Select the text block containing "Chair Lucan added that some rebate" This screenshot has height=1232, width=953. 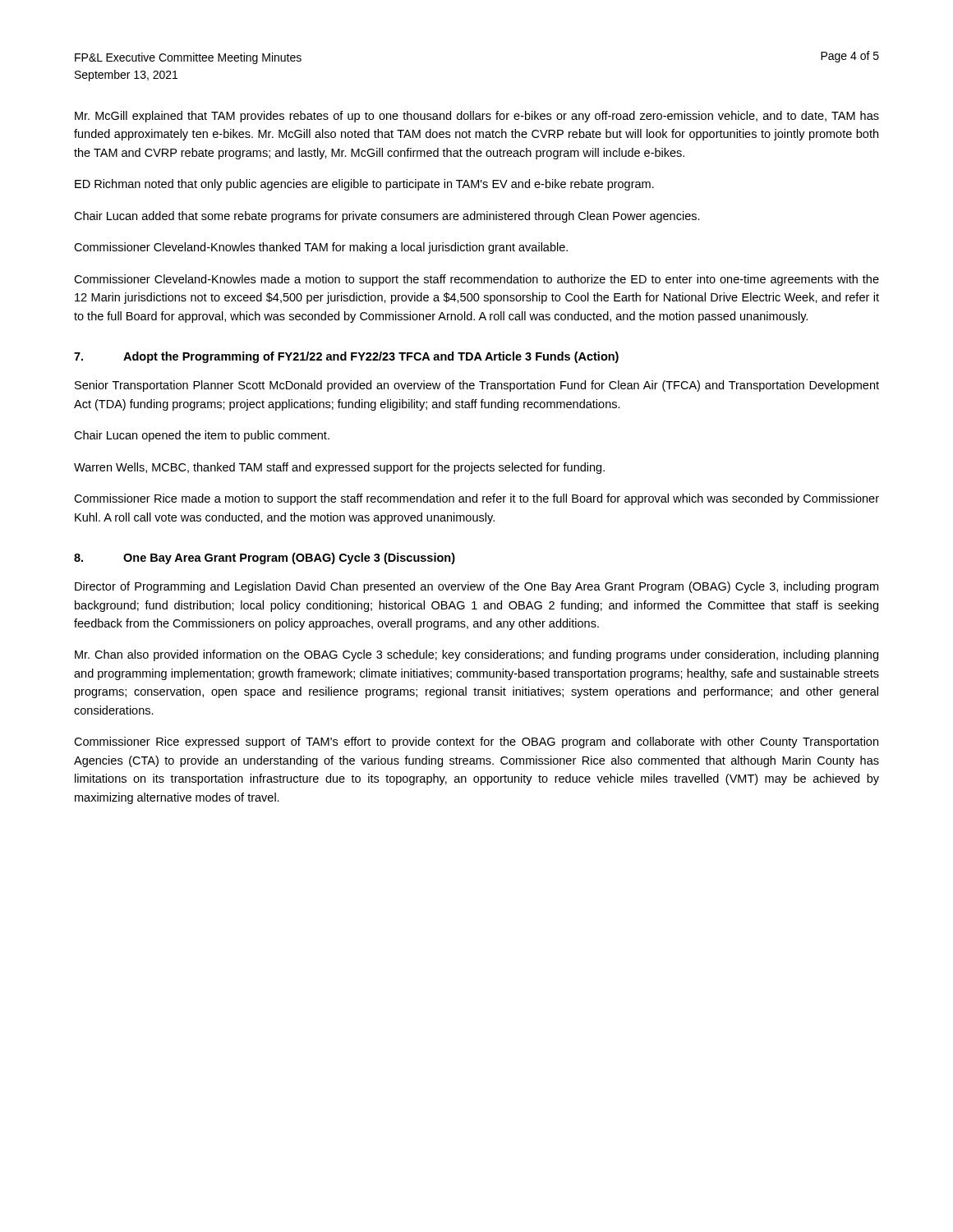coord(476,216)
